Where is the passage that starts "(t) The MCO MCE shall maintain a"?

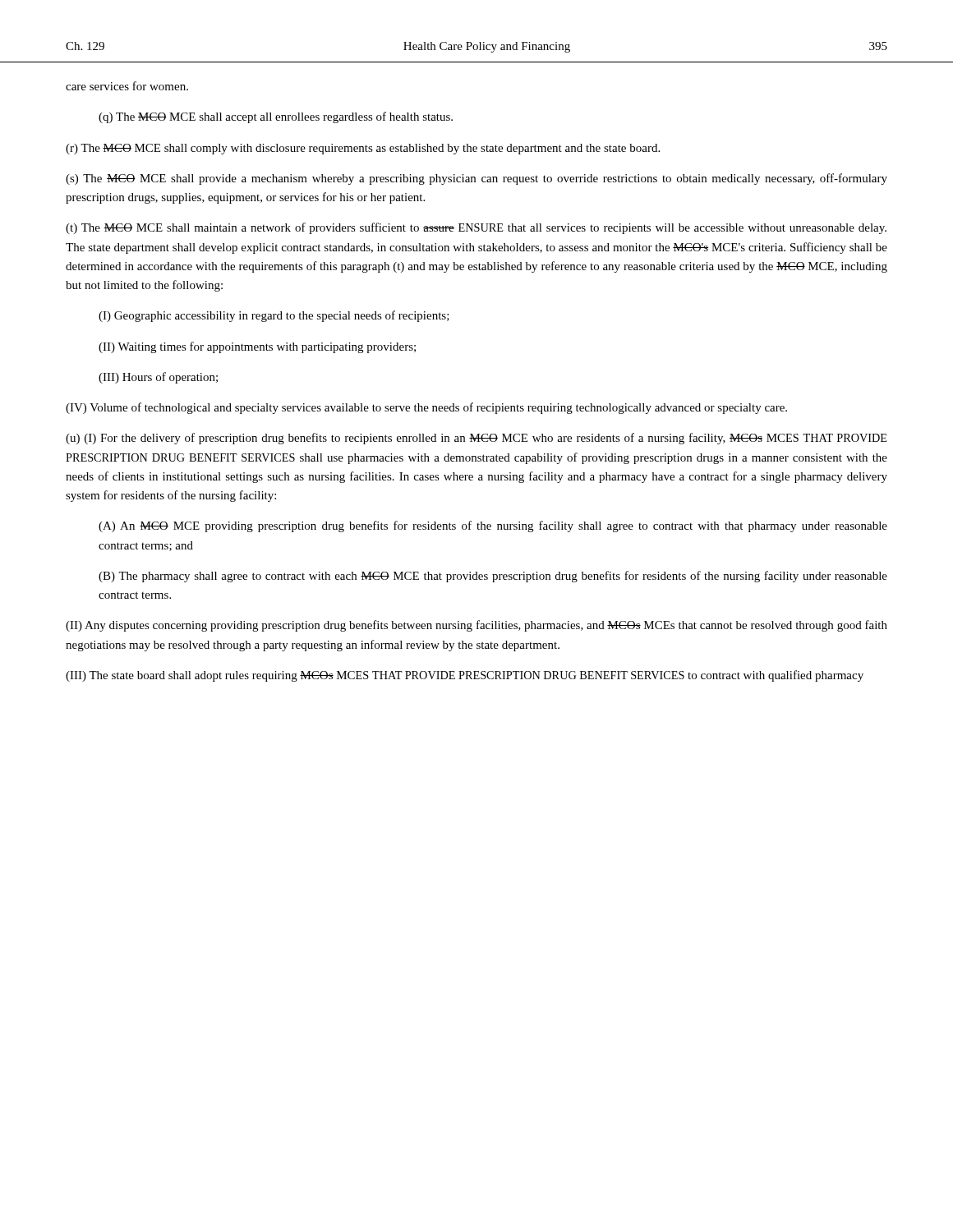tap(476, 257)
